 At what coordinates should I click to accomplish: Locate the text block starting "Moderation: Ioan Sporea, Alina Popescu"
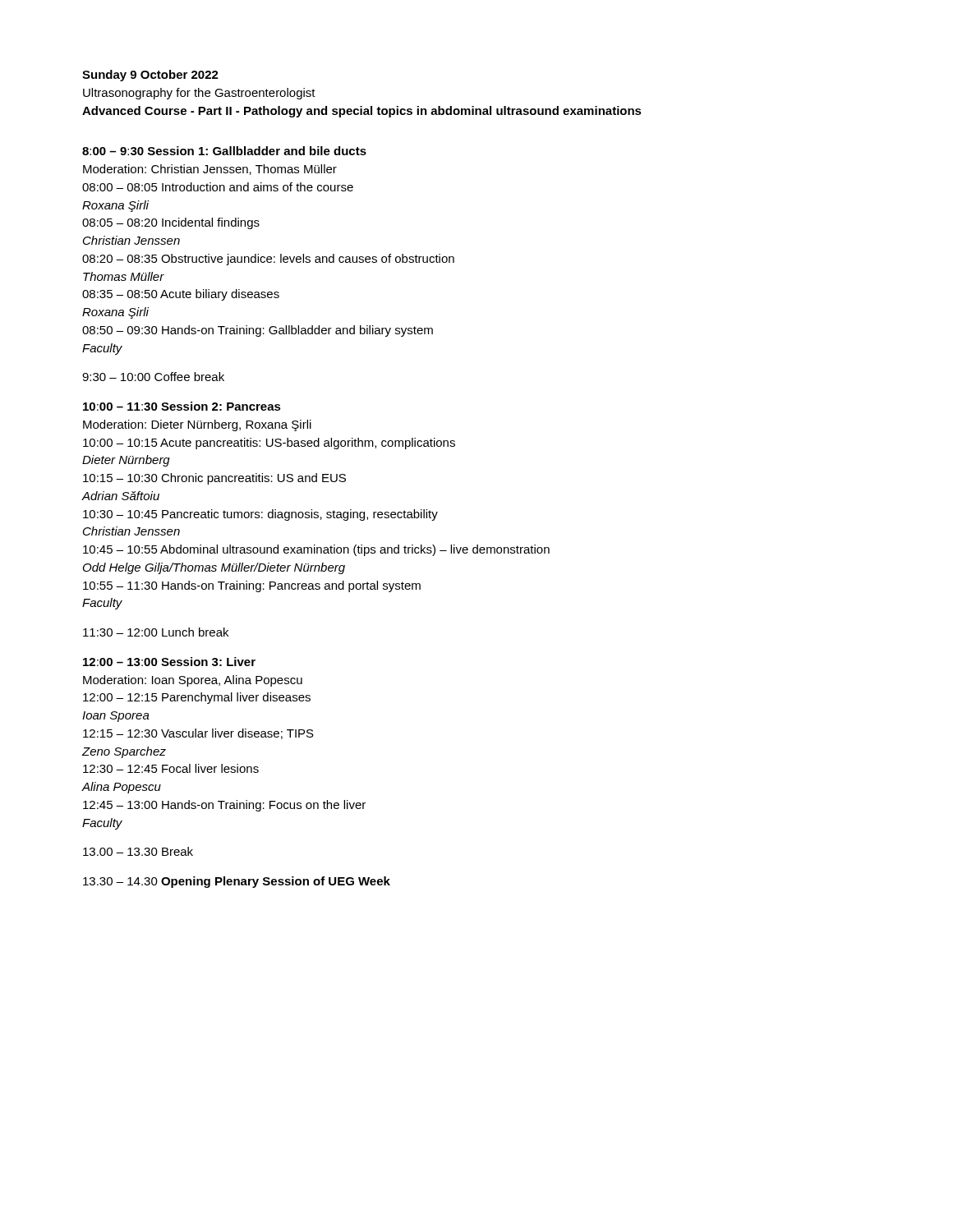pos(193,681)
